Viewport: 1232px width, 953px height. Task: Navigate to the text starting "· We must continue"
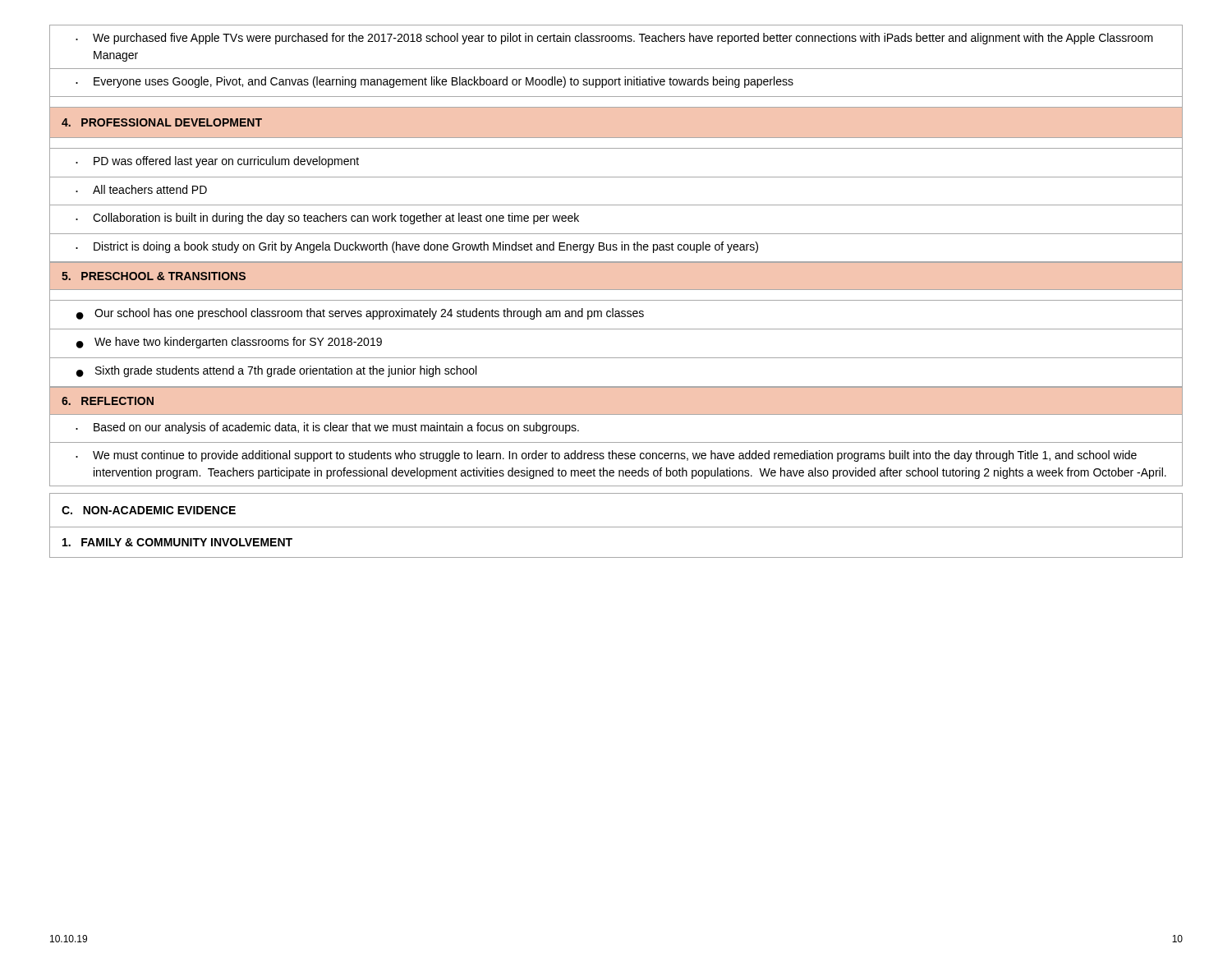coord(623,464)
